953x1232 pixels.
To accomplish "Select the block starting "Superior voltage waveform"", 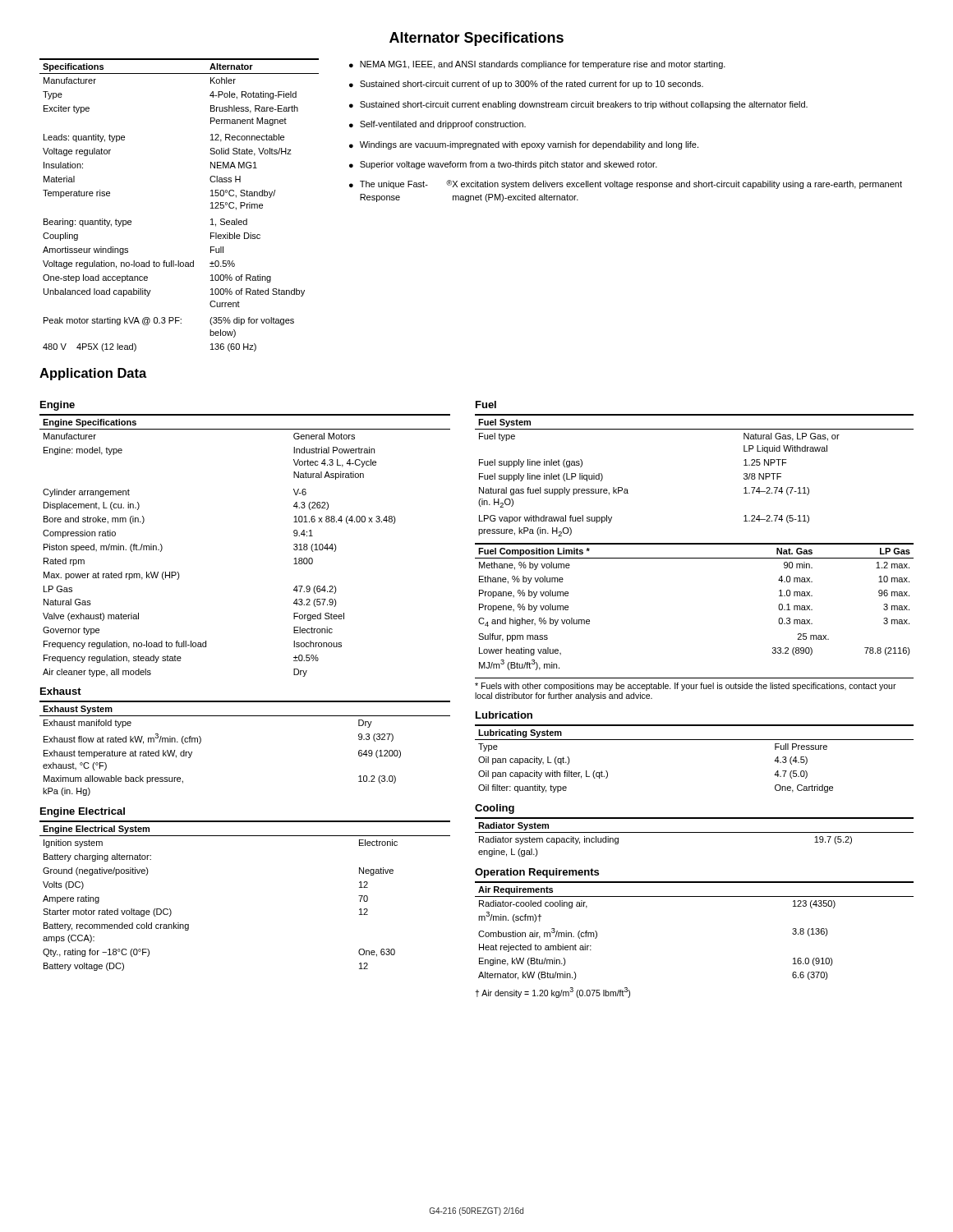I will [508, 164].
